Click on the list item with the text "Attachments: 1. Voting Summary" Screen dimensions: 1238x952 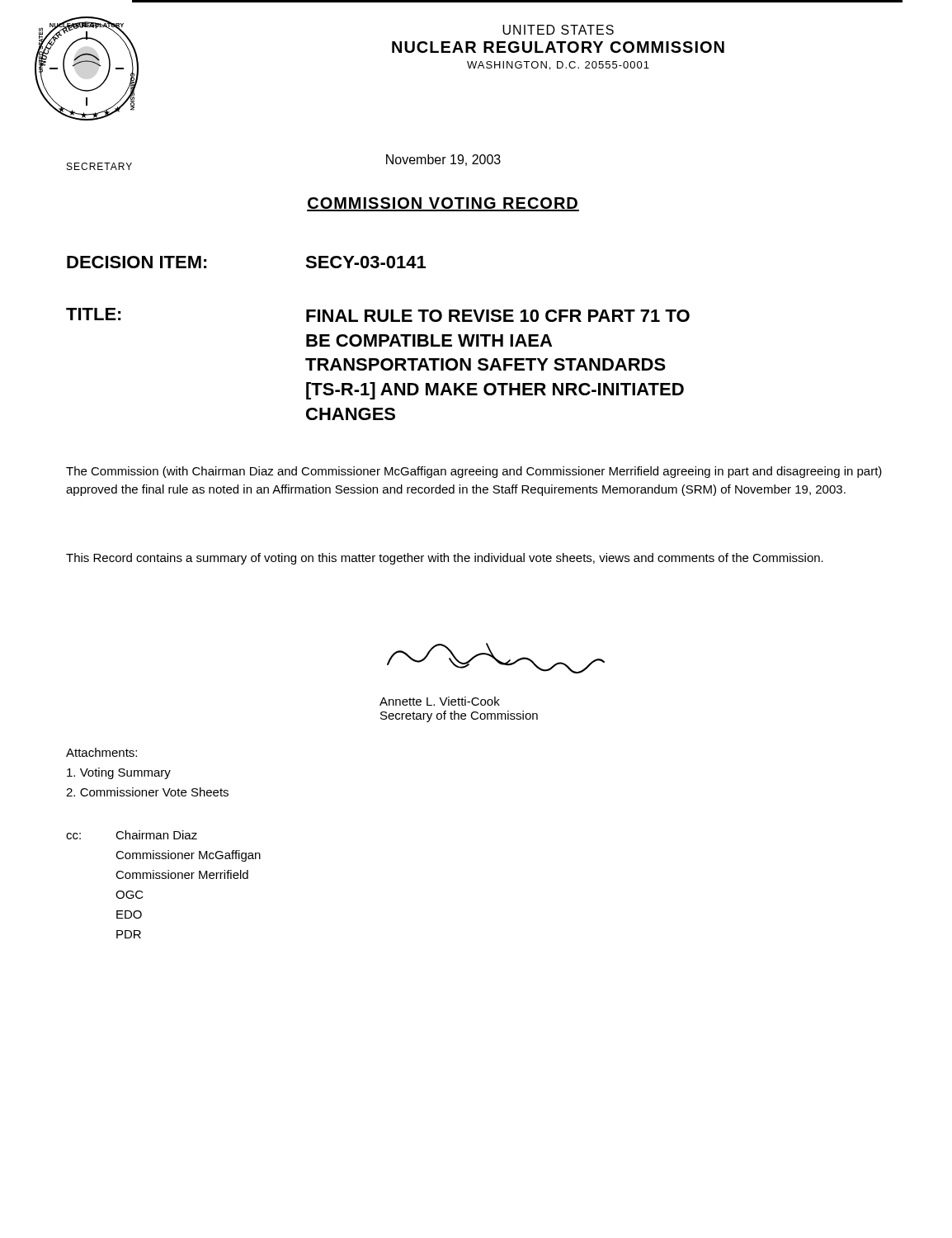click(147, 772)
